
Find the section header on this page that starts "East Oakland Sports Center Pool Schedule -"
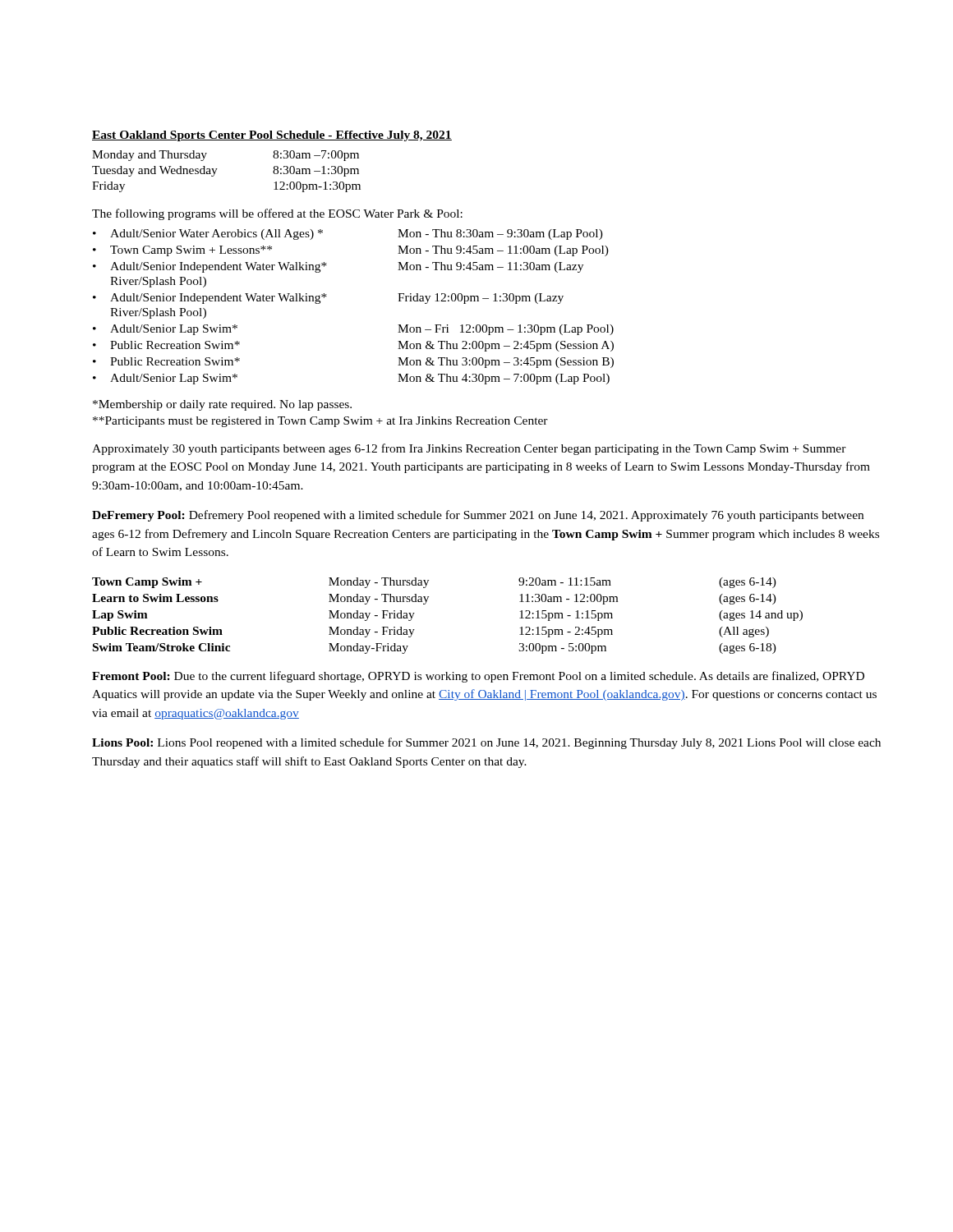(x=272, y=134)
